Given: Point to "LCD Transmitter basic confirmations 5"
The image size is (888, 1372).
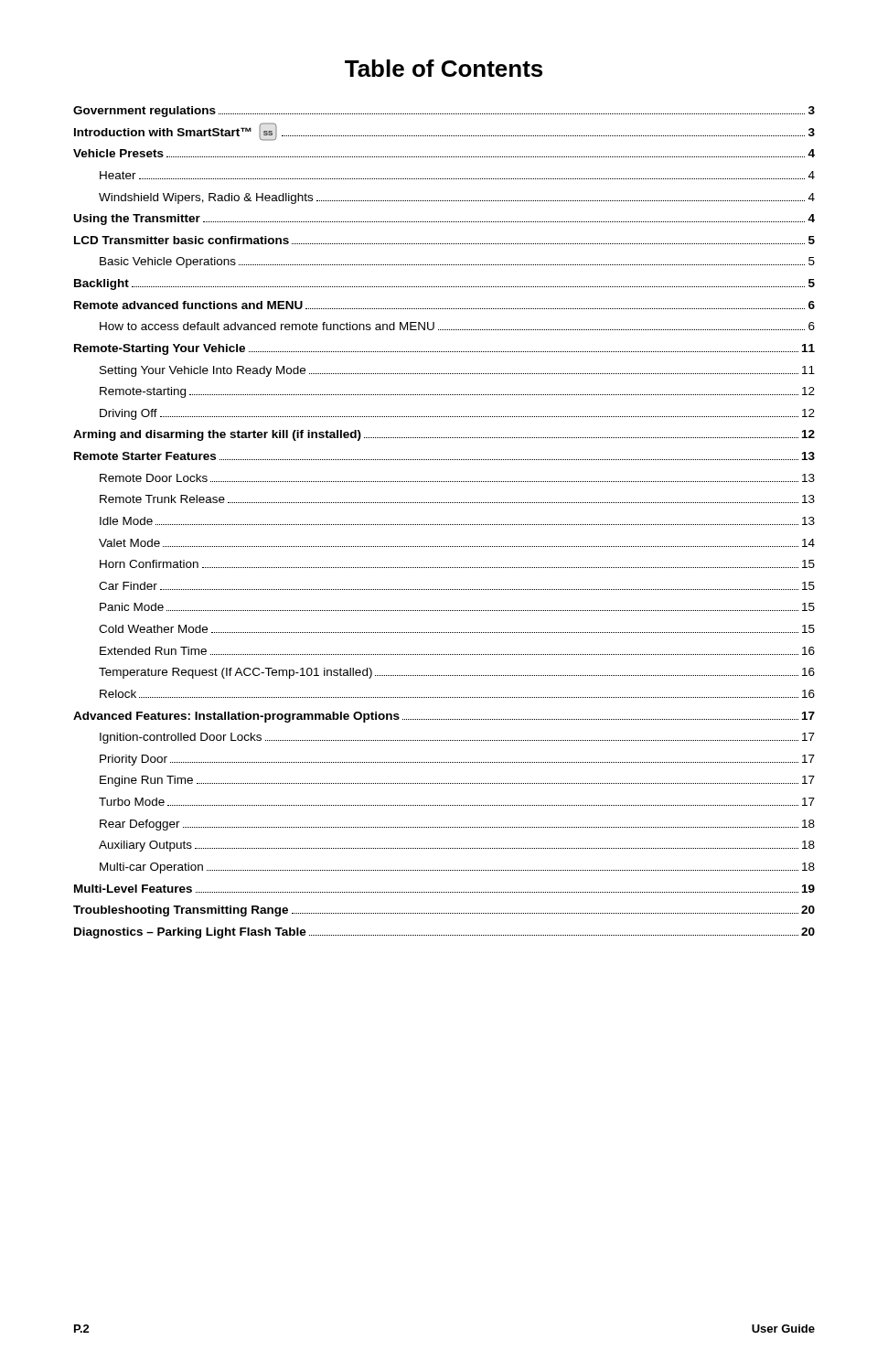Looking at the screenshot, I should pos(444,240).
